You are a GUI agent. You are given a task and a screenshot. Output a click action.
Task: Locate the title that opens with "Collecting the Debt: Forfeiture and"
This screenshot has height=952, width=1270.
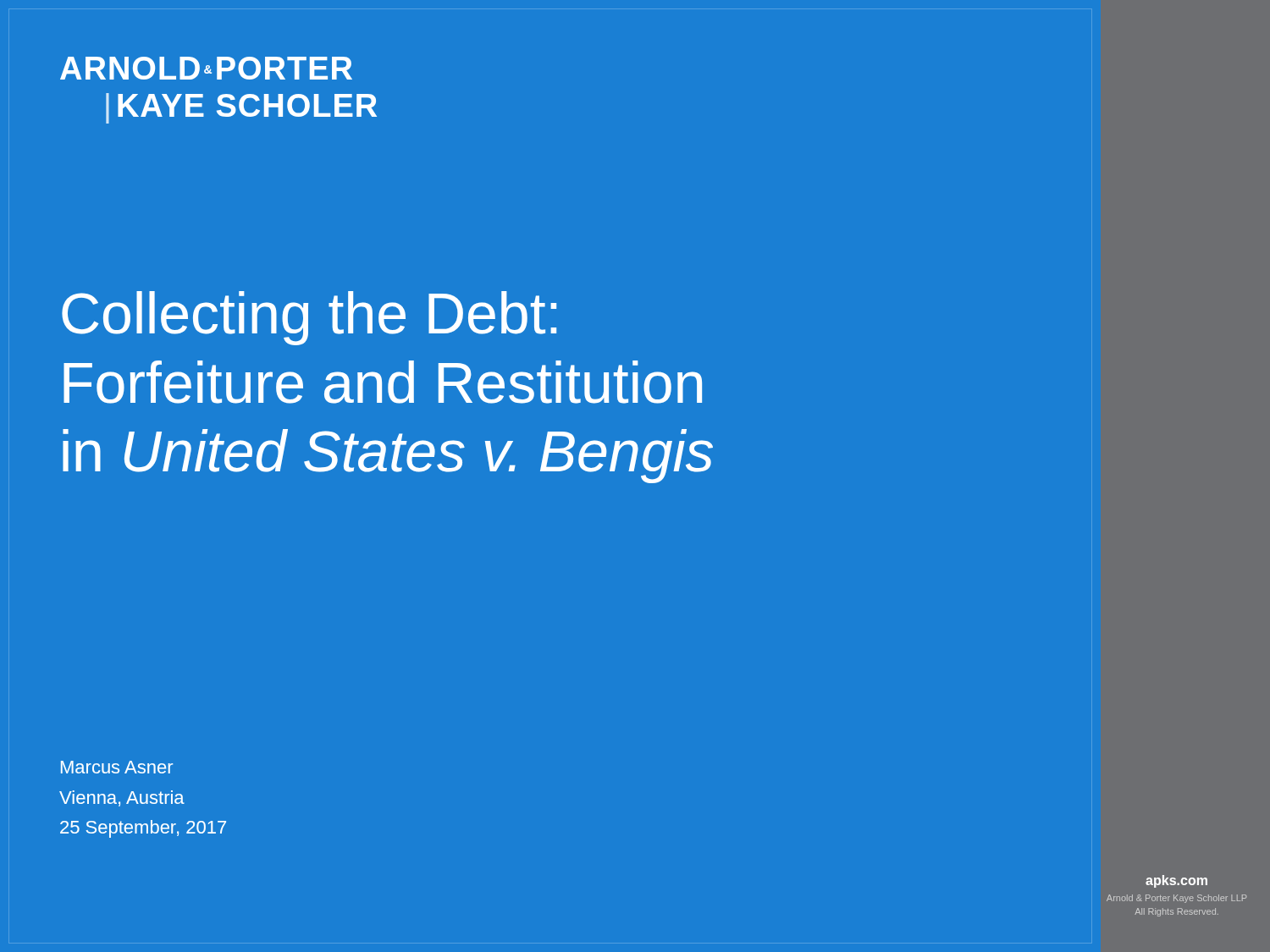[x=546, y=383]
